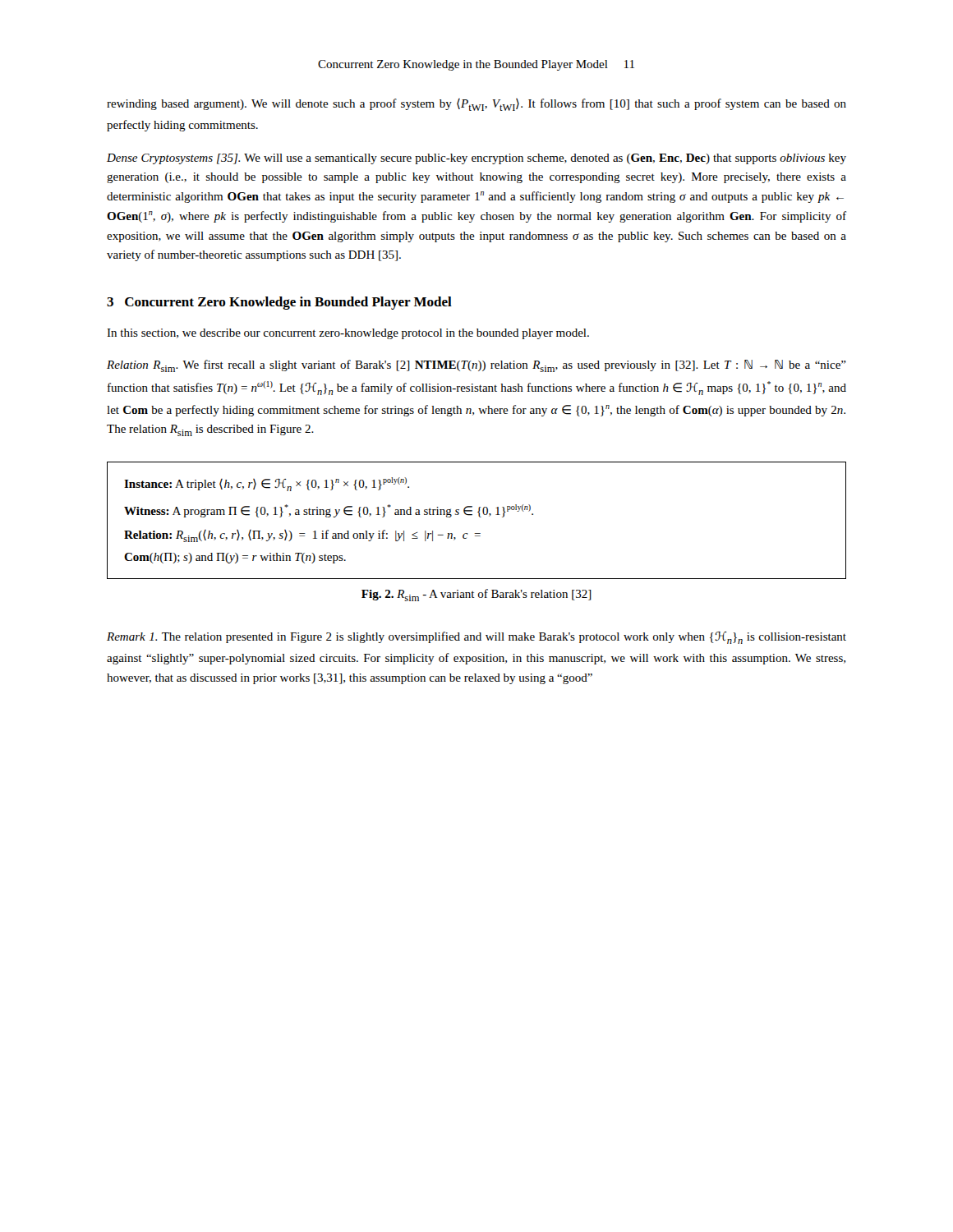Point to the section header beginning "3 Concurrent Zero Knowledge in Bounded"
Viewport: 953px width, 1232px height.
click(279, 302)
